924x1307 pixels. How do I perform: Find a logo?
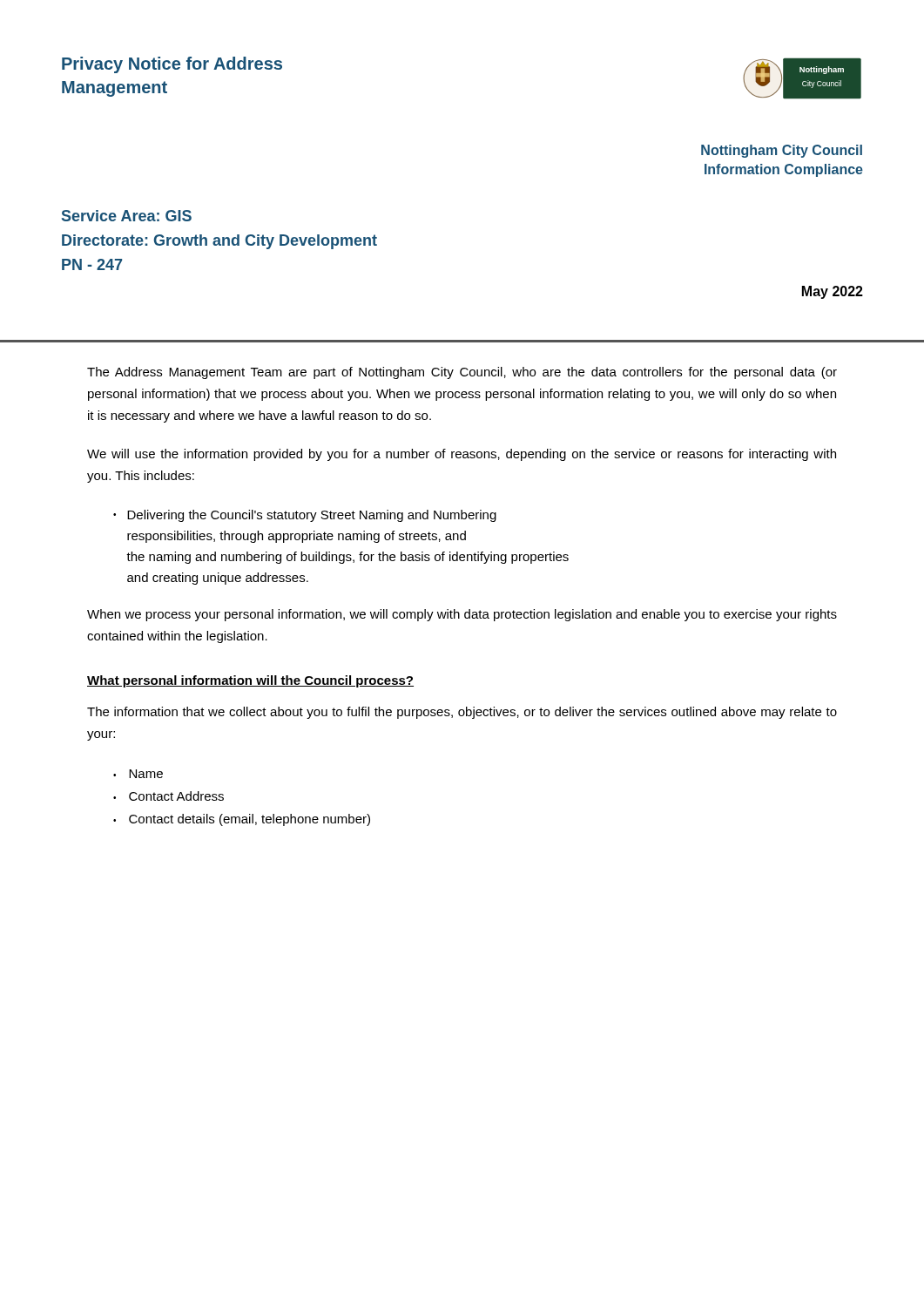(802, 80)
